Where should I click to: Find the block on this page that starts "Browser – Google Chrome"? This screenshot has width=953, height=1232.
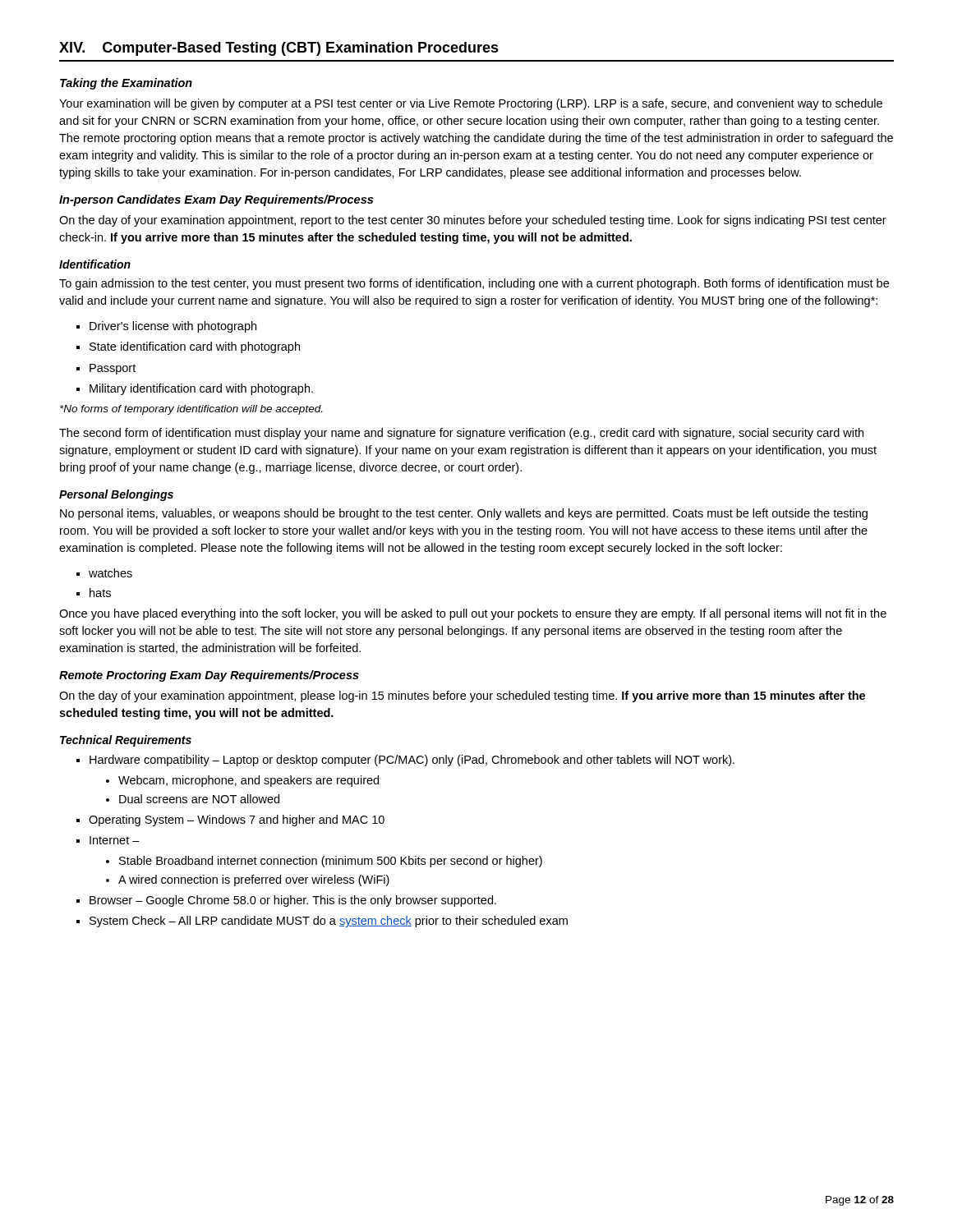tap(491, 901)
